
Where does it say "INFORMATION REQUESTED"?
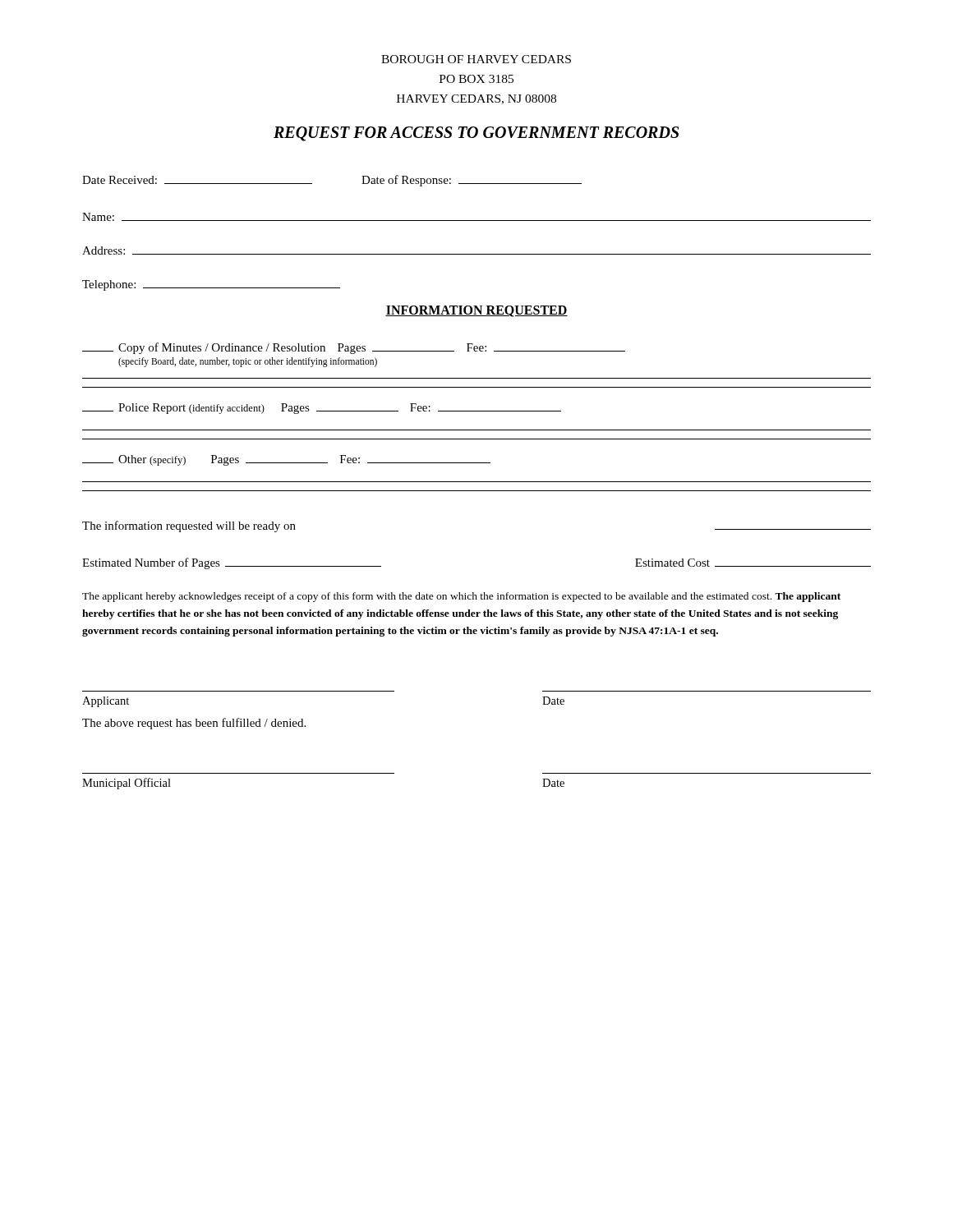476,310
